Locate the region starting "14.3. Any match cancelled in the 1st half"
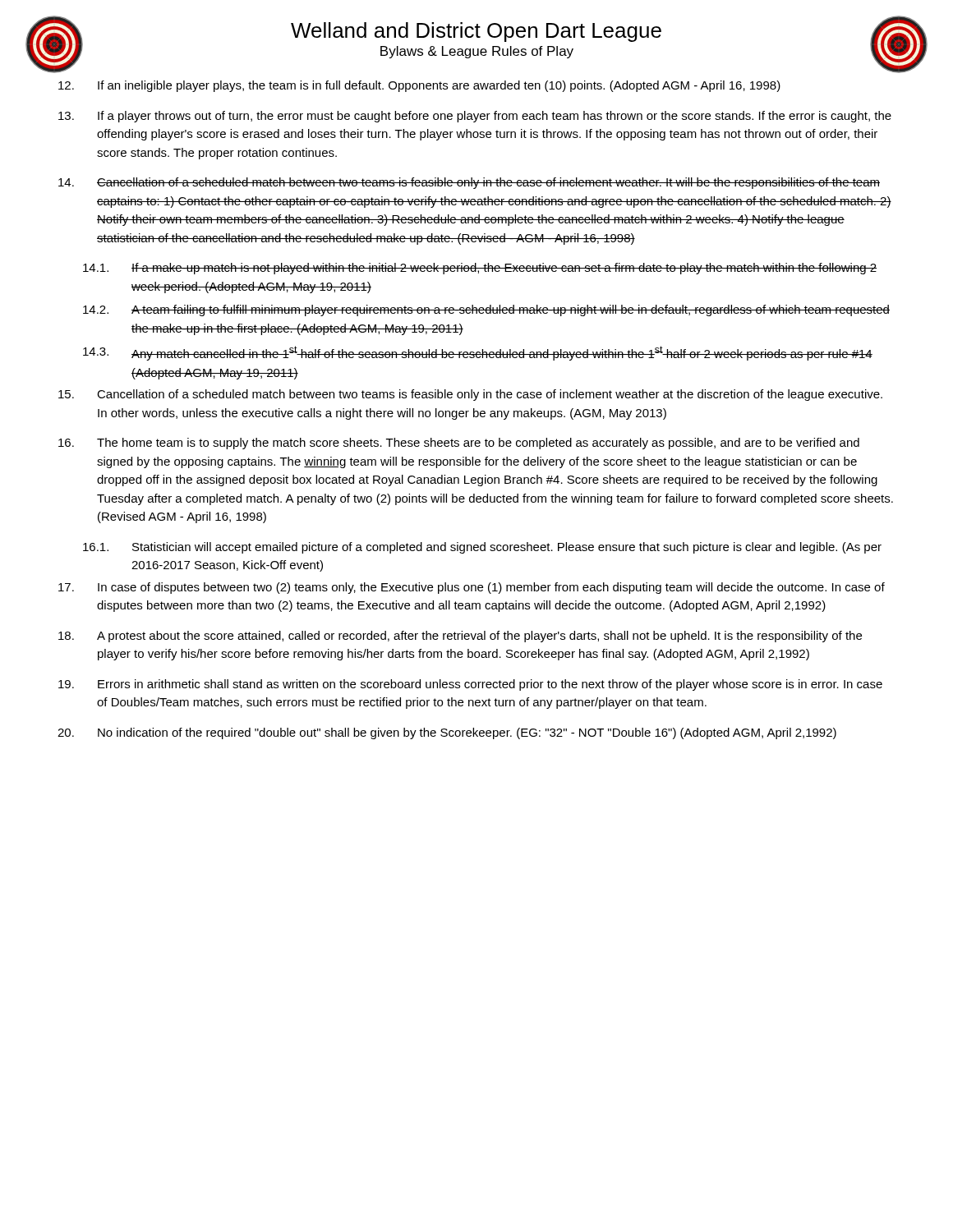The image size is (953, 1232). 489,362
